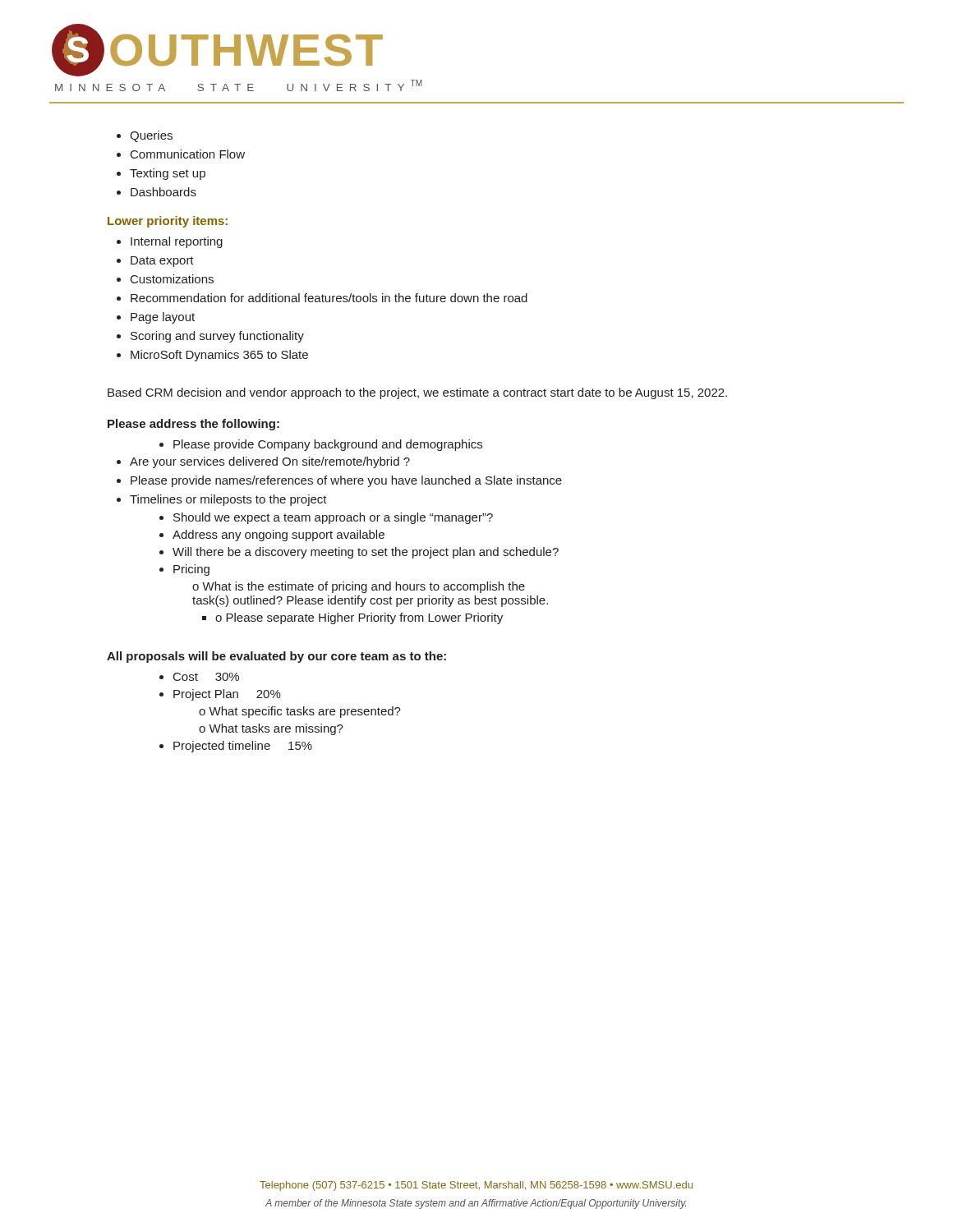Locate the section header that opens with "All proposals will be evaluated"
Screen dimensions: 1232x953
pos(277,656)
